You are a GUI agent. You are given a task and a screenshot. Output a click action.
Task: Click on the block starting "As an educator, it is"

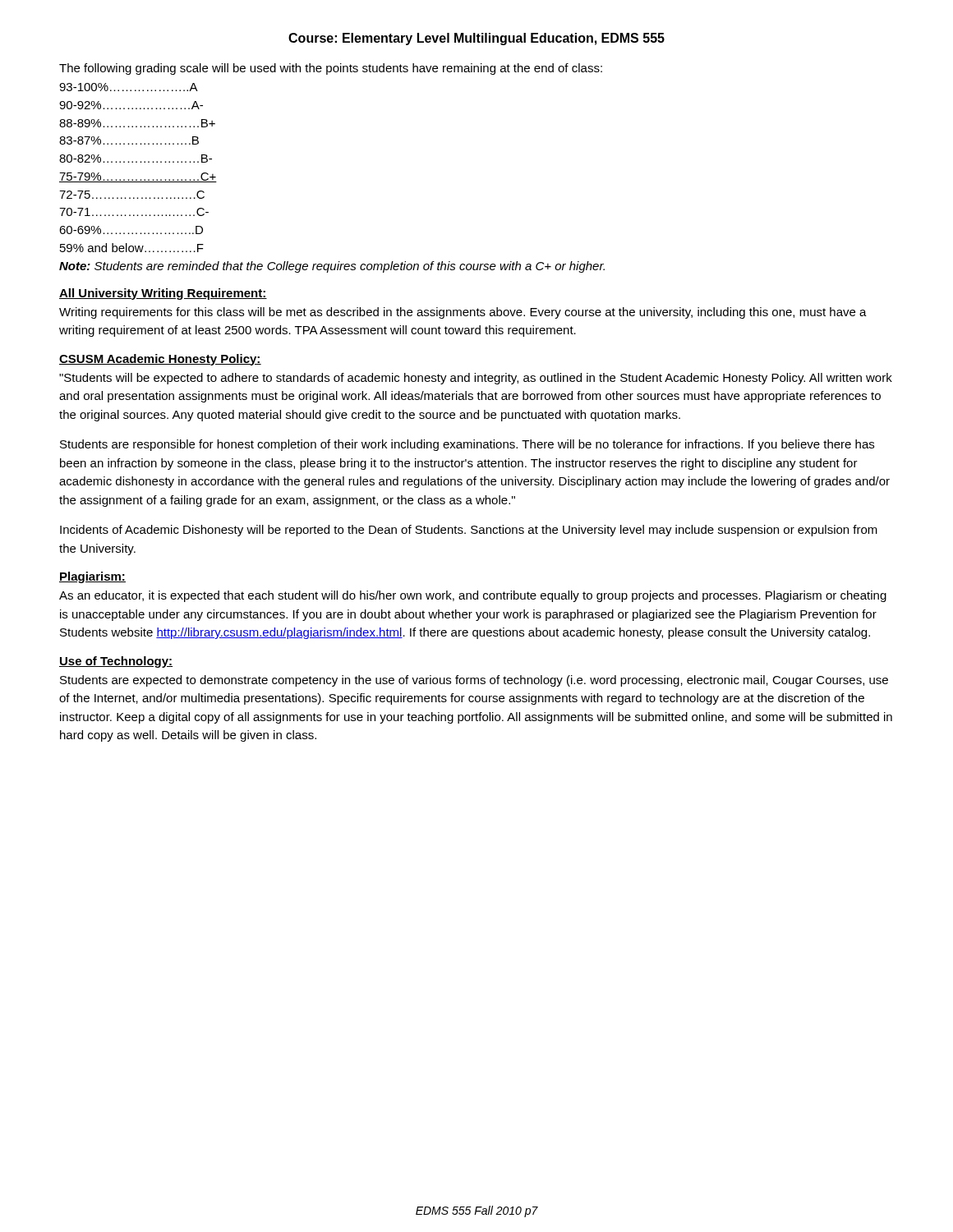pos(473,614)
